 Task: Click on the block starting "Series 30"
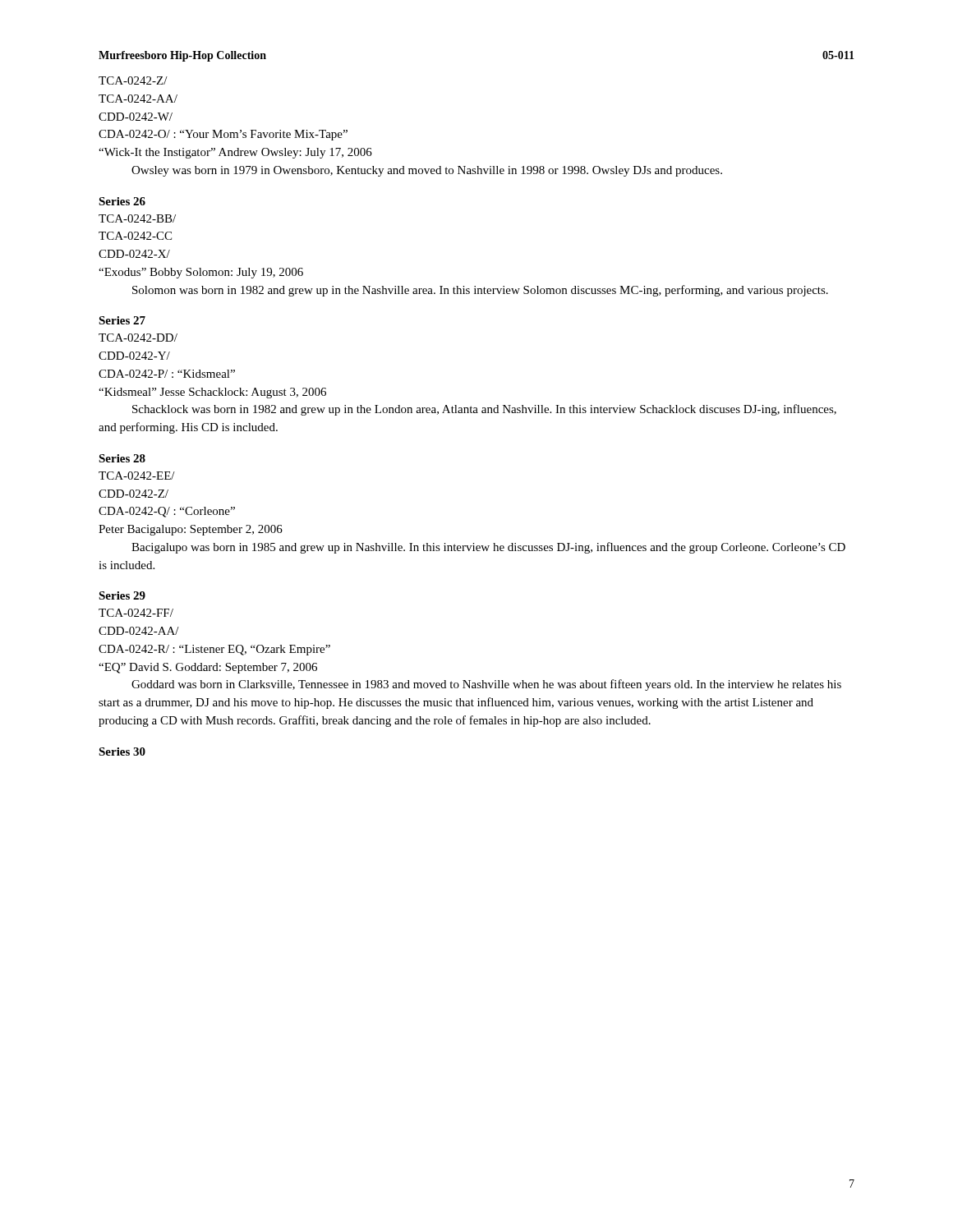pyautogui.click(x=122, y=751)
